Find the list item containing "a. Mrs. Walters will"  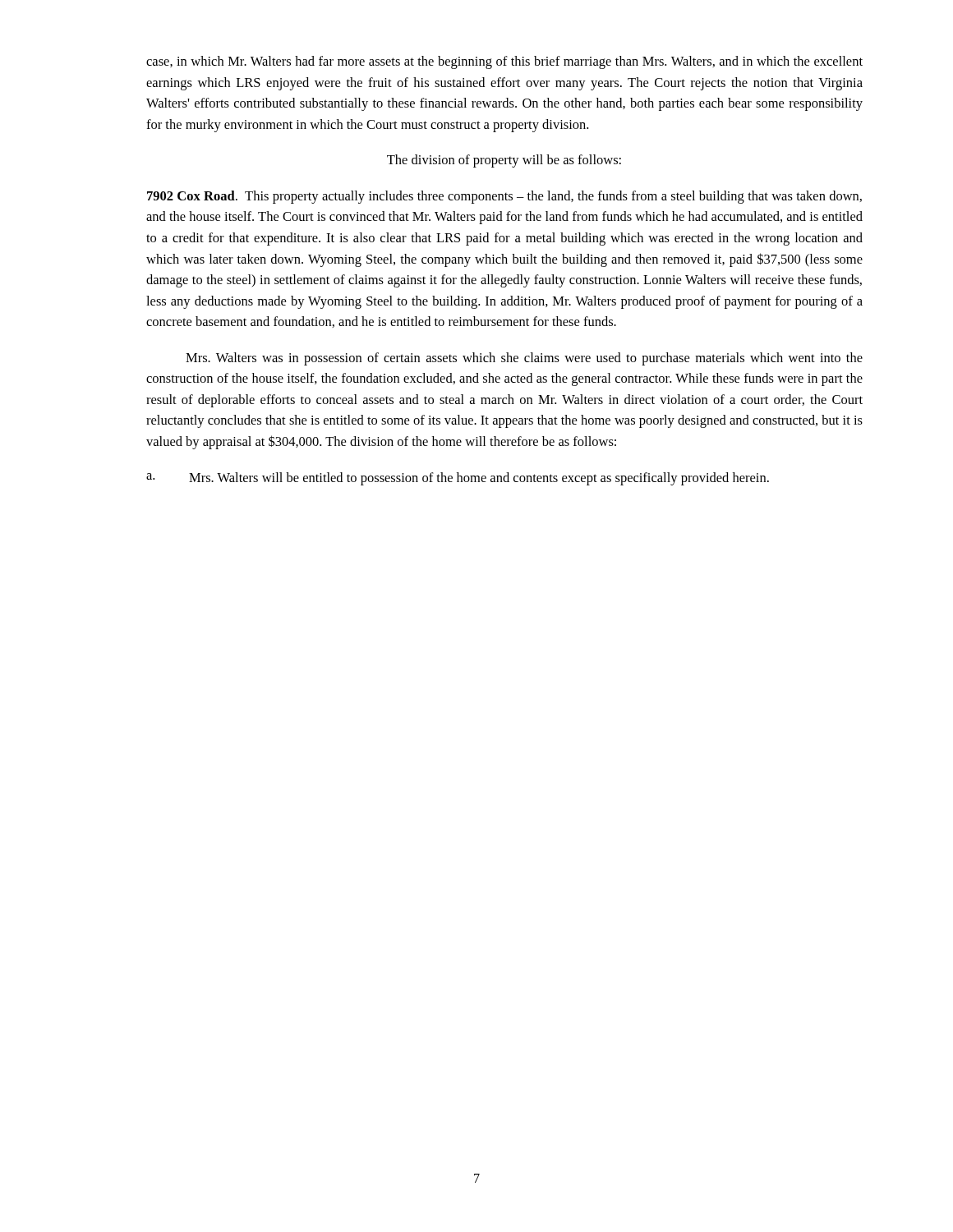coord(504,477)
